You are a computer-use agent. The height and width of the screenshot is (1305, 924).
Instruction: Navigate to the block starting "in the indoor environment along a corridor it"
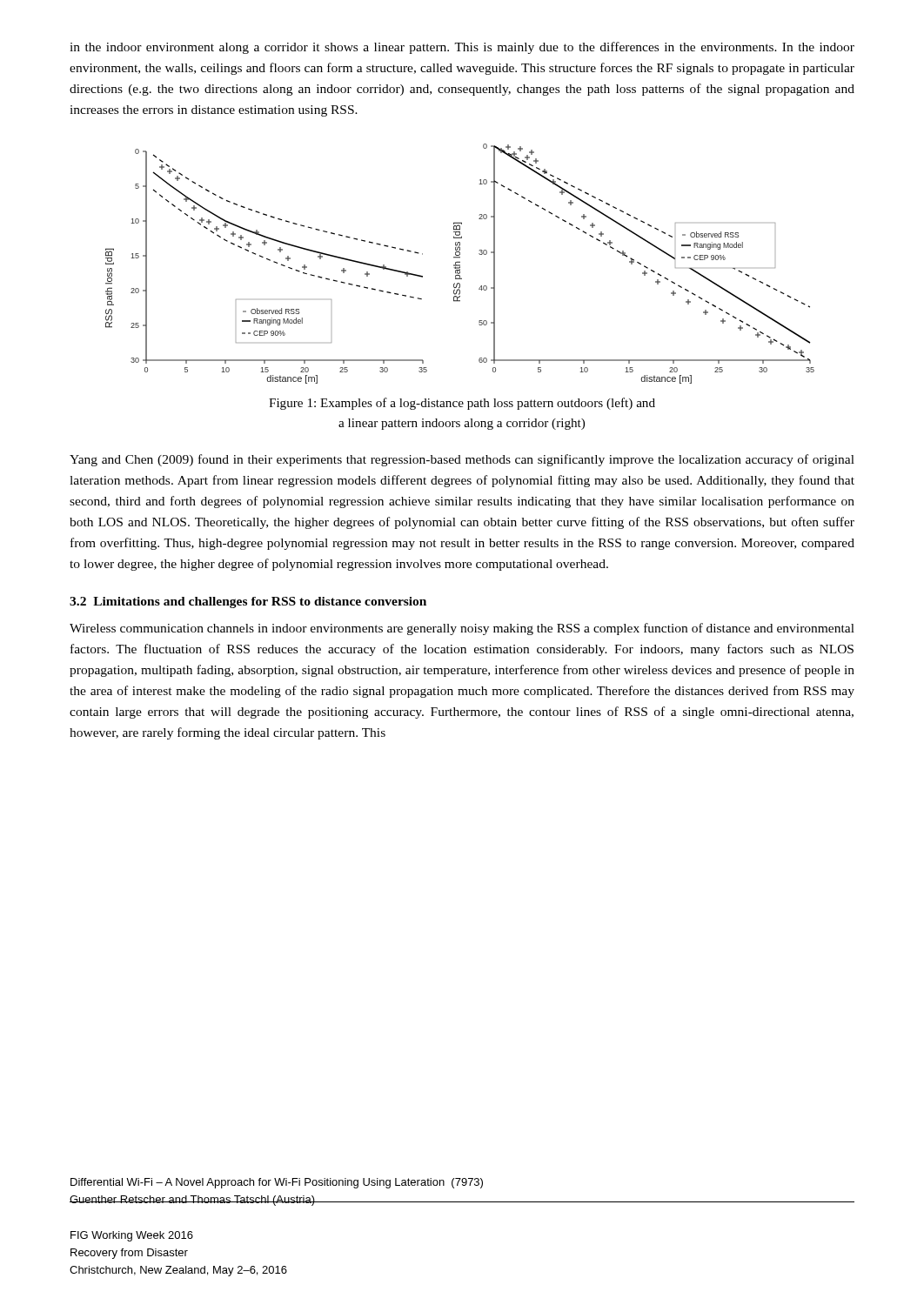tap(462, 78)
